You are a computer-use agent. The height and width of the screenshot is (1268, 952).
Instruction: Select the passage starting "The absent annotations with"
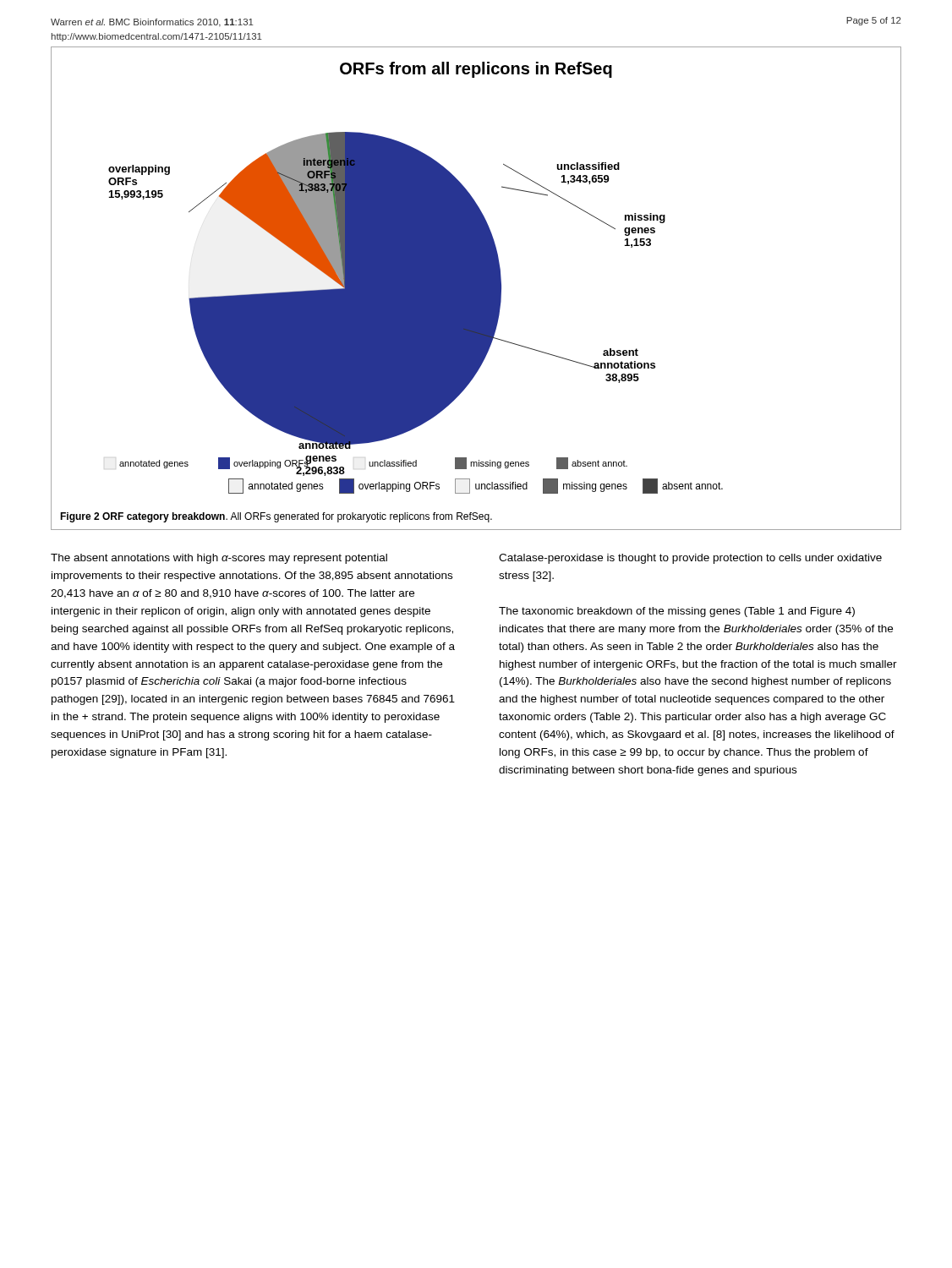tap(253, 655)
